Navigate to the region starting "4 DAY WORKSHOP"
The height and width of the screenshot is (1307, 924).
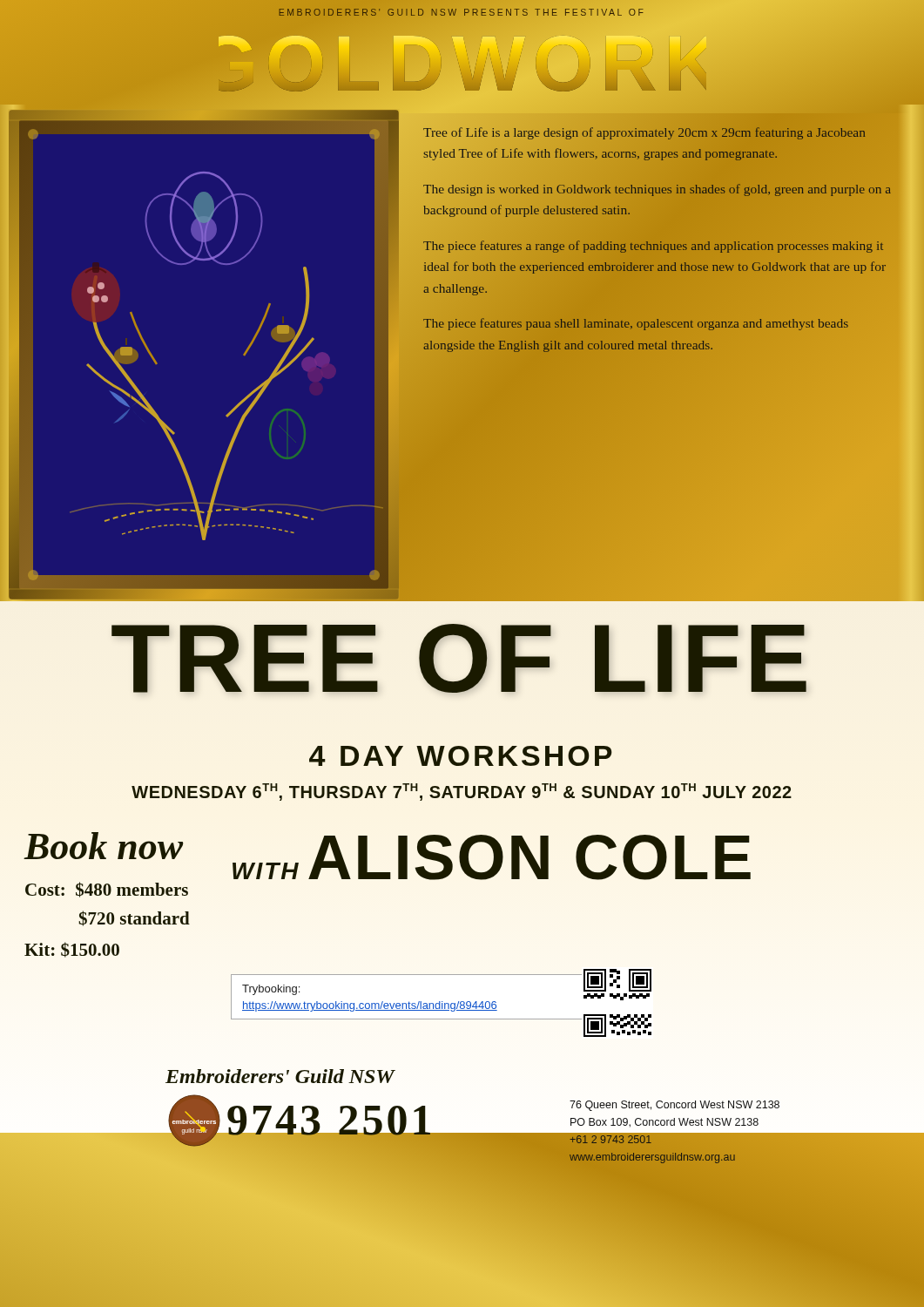click(x=462, y=755)
